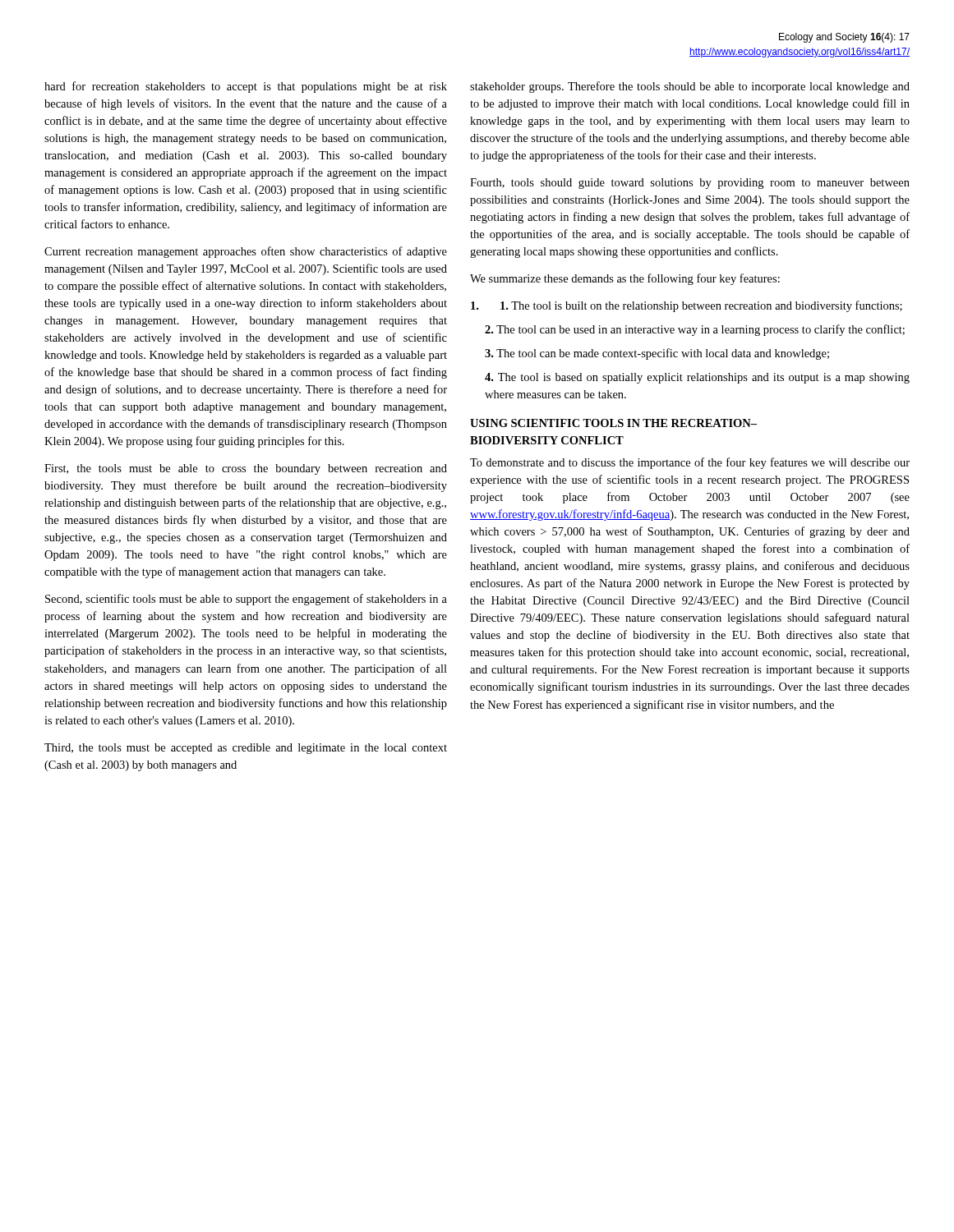Point to the element starting "We summarize these demands as"
Viewport: 954px width, 1232px height.
pos(625,279)
